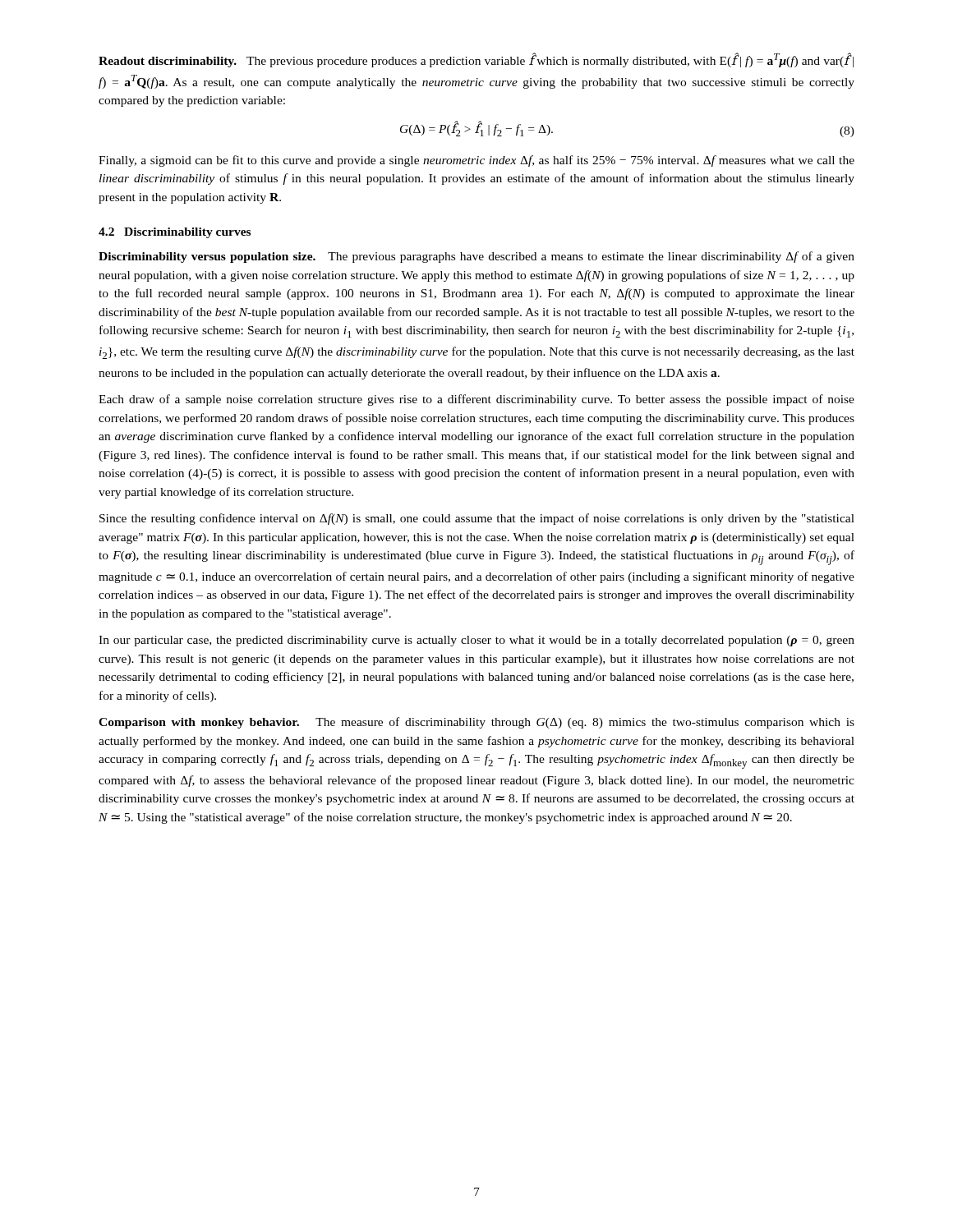Find the block on this page that starts "Discriminability versus population size. The previous"
Screen dimensions: 1232x953
coord(476,315)
